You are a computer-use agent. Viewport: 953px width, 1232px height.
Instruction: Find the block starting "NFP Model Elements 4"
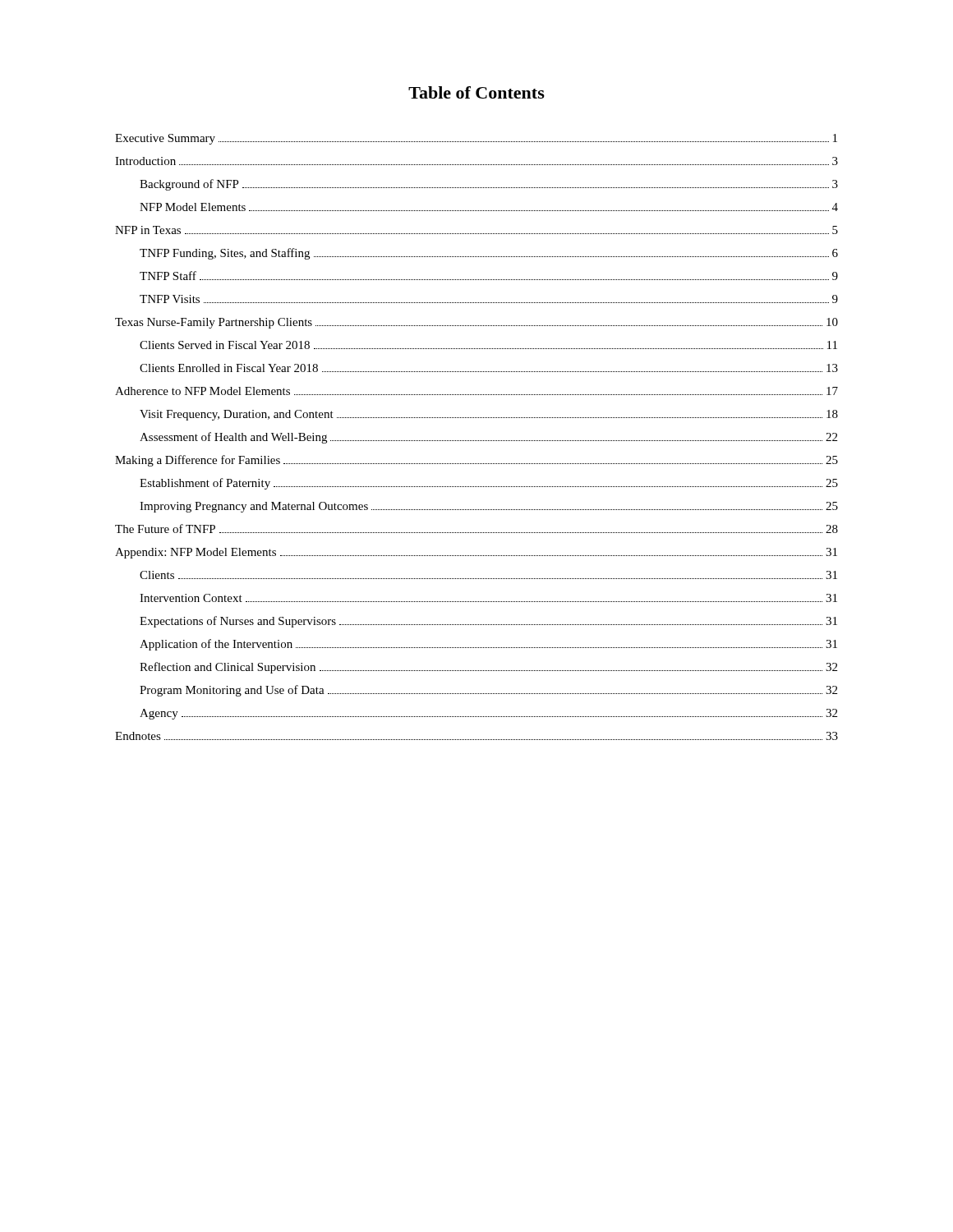(x=489, y=207)
